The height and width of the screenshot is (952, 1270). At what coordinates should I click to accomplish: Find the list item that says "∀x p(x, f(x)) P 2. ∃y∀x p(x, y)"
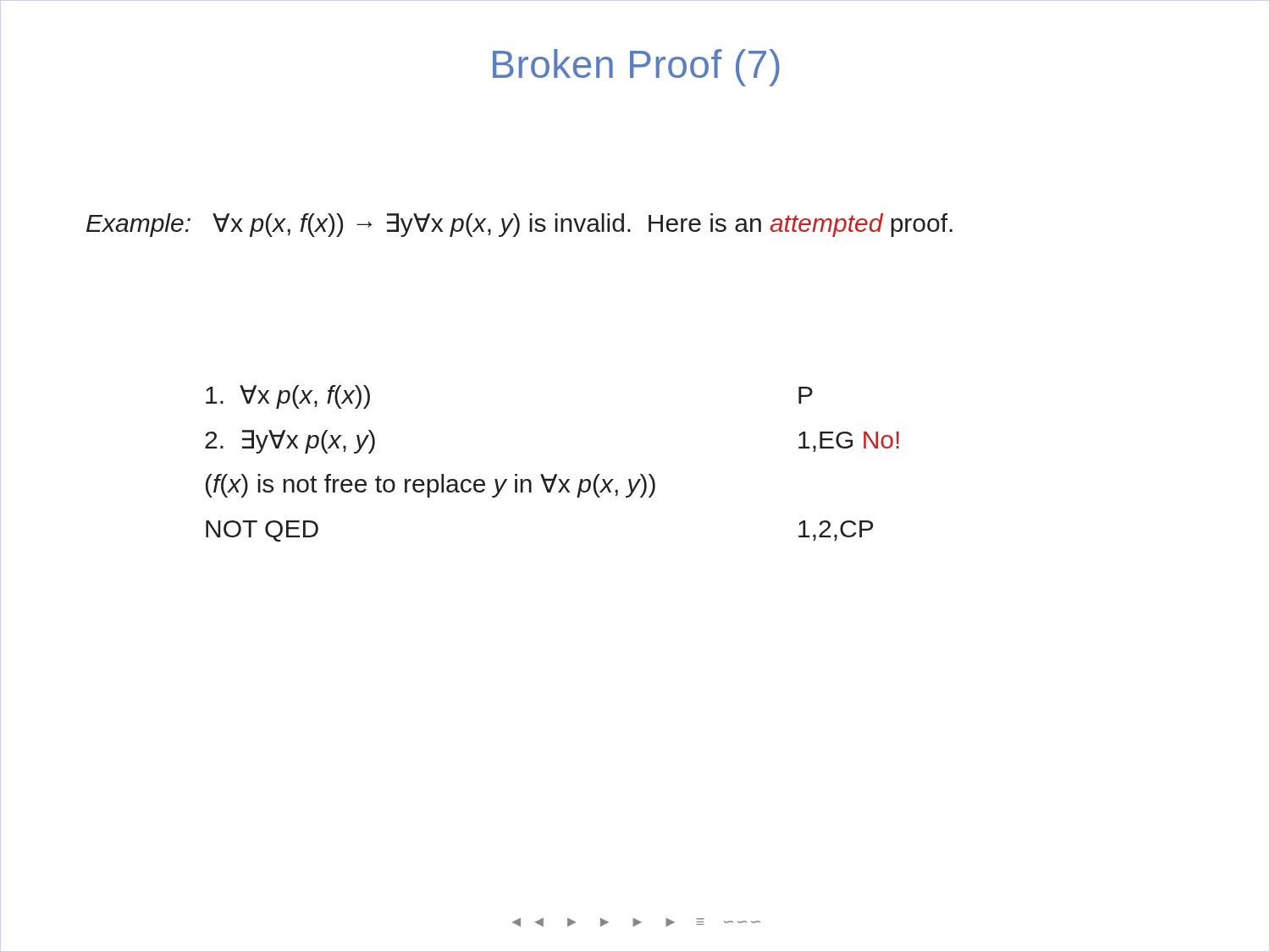[x=553, y=462]
